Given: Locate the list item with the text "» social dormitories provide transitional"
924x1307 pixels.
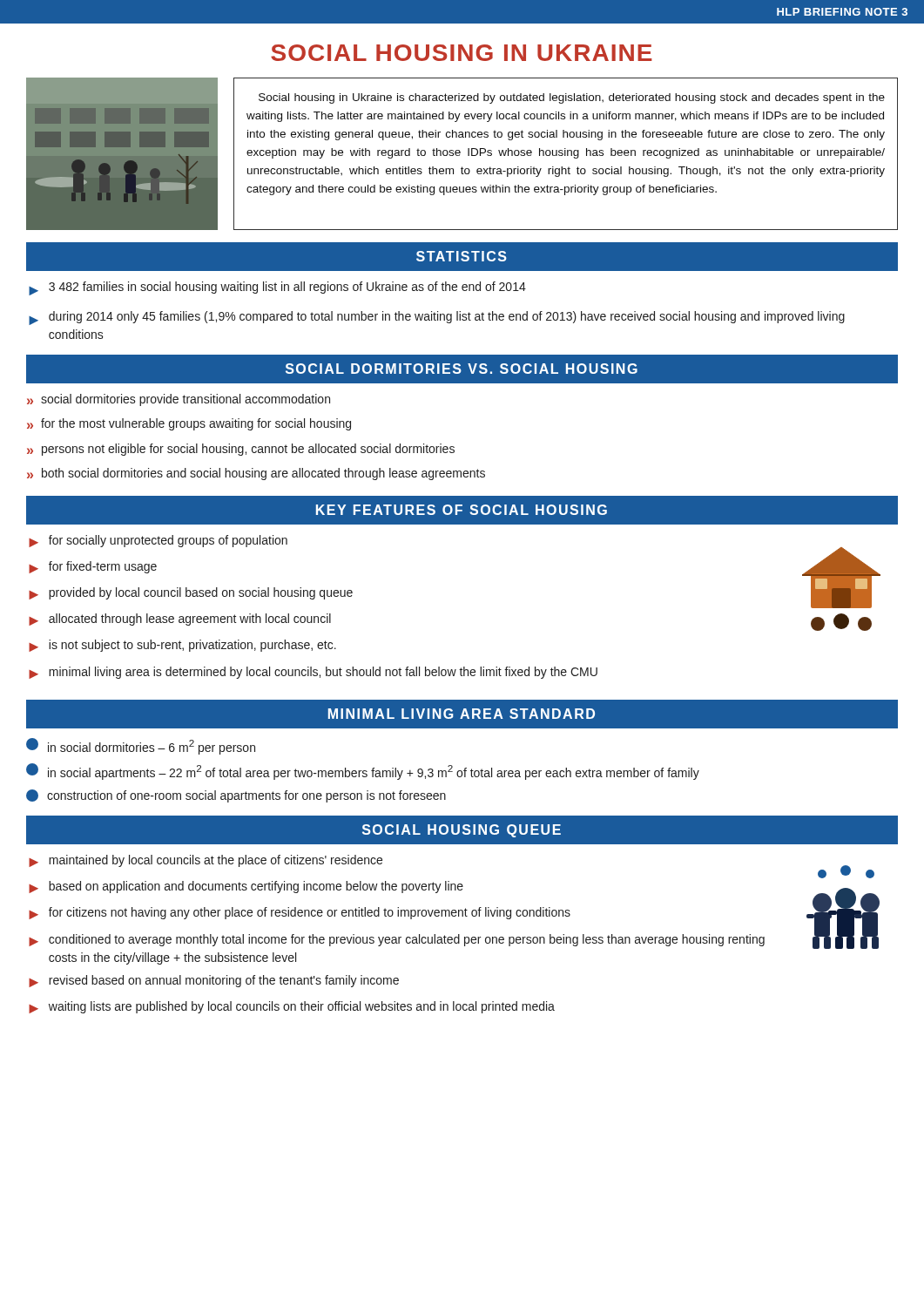Looking at the screenshot, I should [179, 401].
